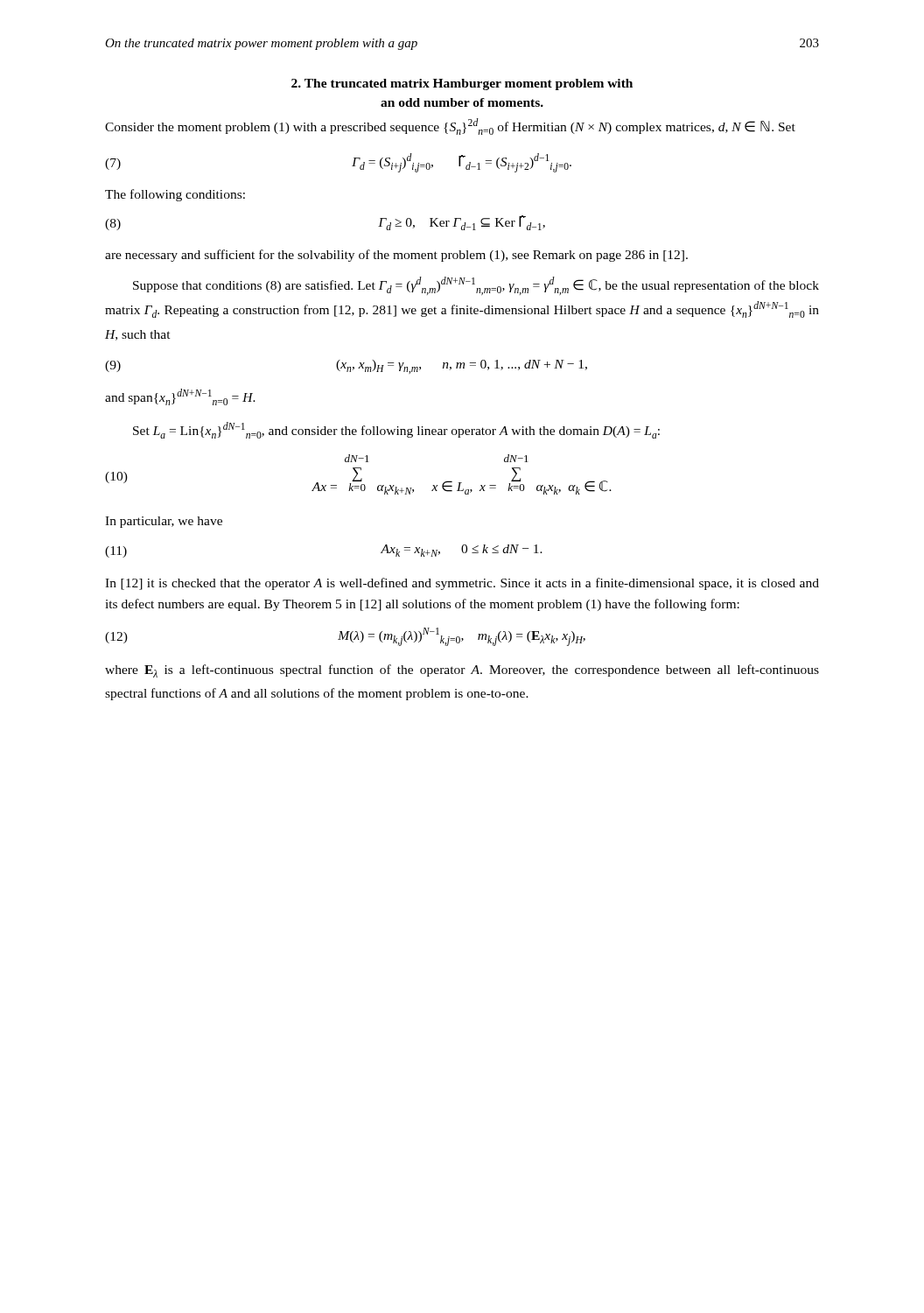Point to the text block starting "In [12] it is checked"
924x1313 pixels.
[462, 593]
